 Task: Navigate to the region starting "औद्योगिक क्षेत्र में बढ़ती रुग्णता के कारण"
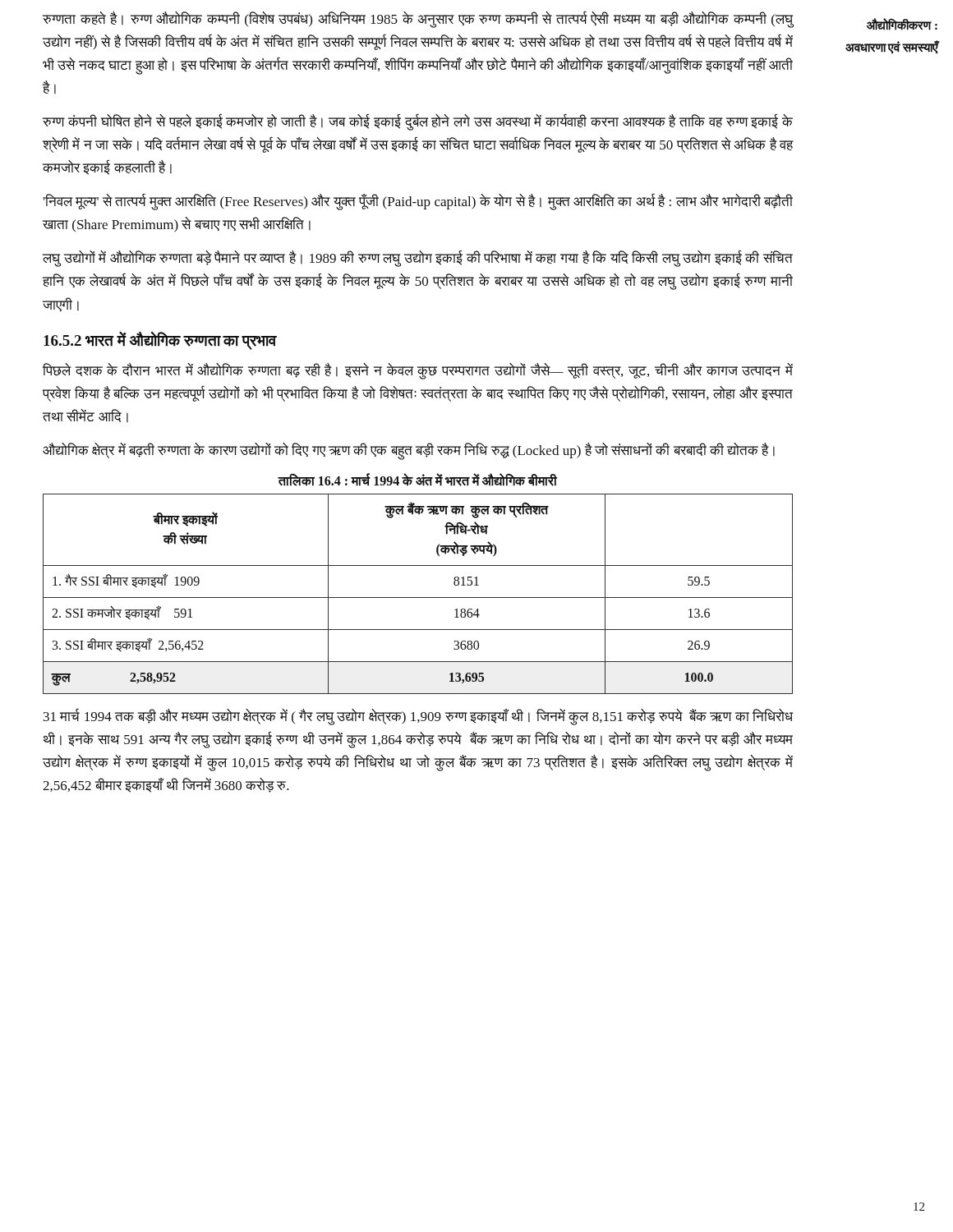coord(418,451)
